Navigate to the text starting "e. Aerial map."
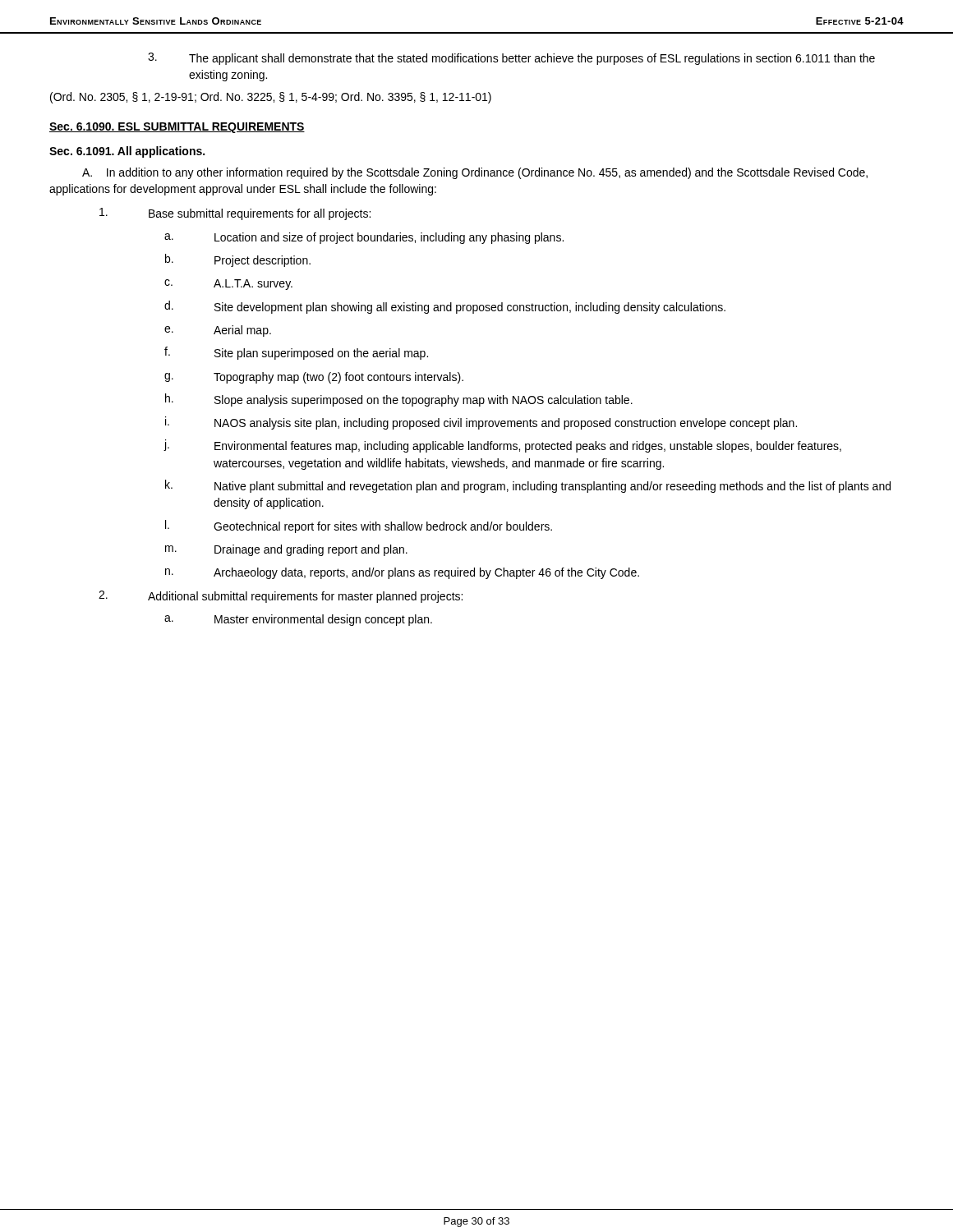The width and height of the screenshot is (953, 1232). coord(218,330)
